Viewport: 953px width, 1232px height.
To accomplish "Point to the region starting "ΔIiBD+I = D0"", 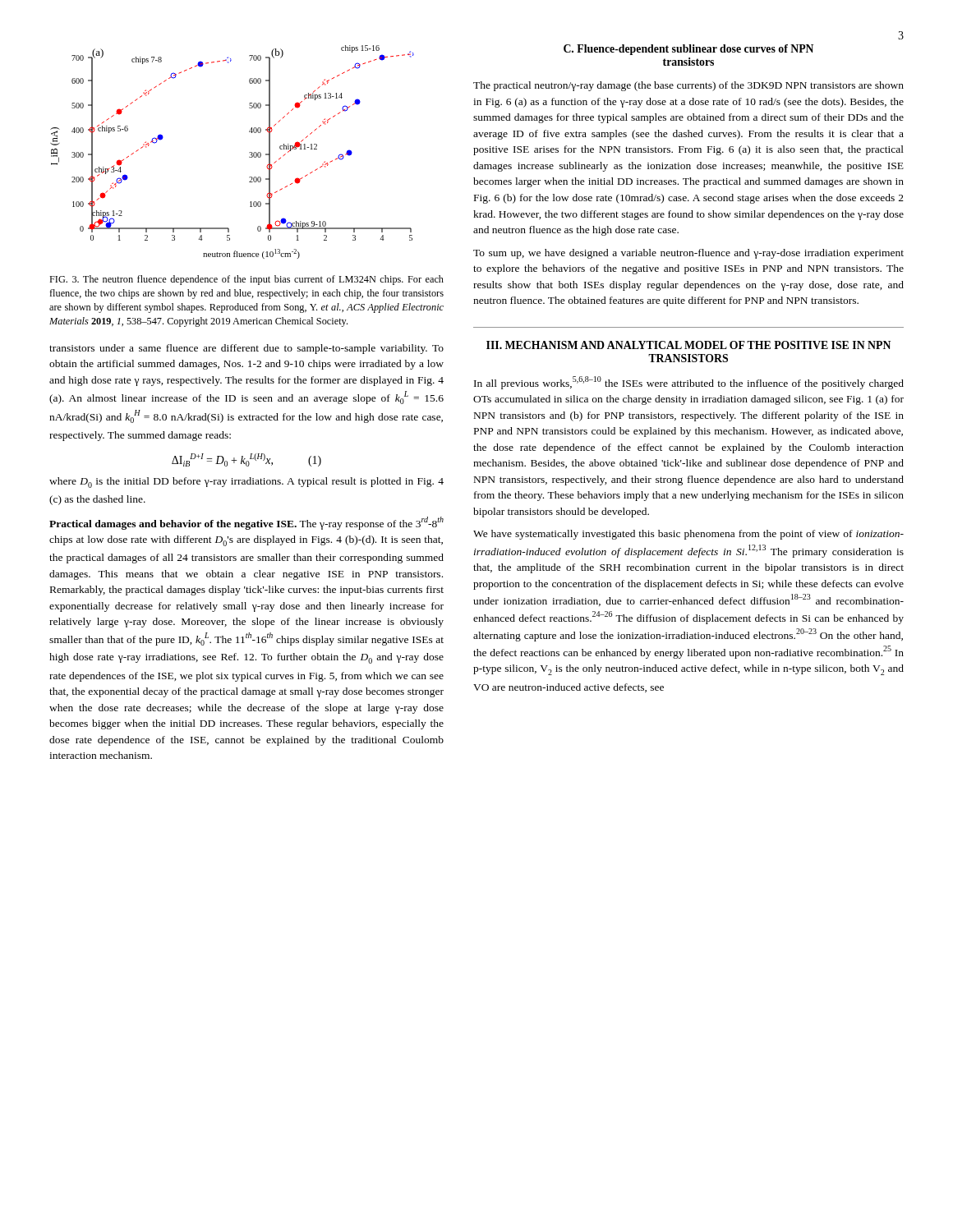I will pos(246,460).
